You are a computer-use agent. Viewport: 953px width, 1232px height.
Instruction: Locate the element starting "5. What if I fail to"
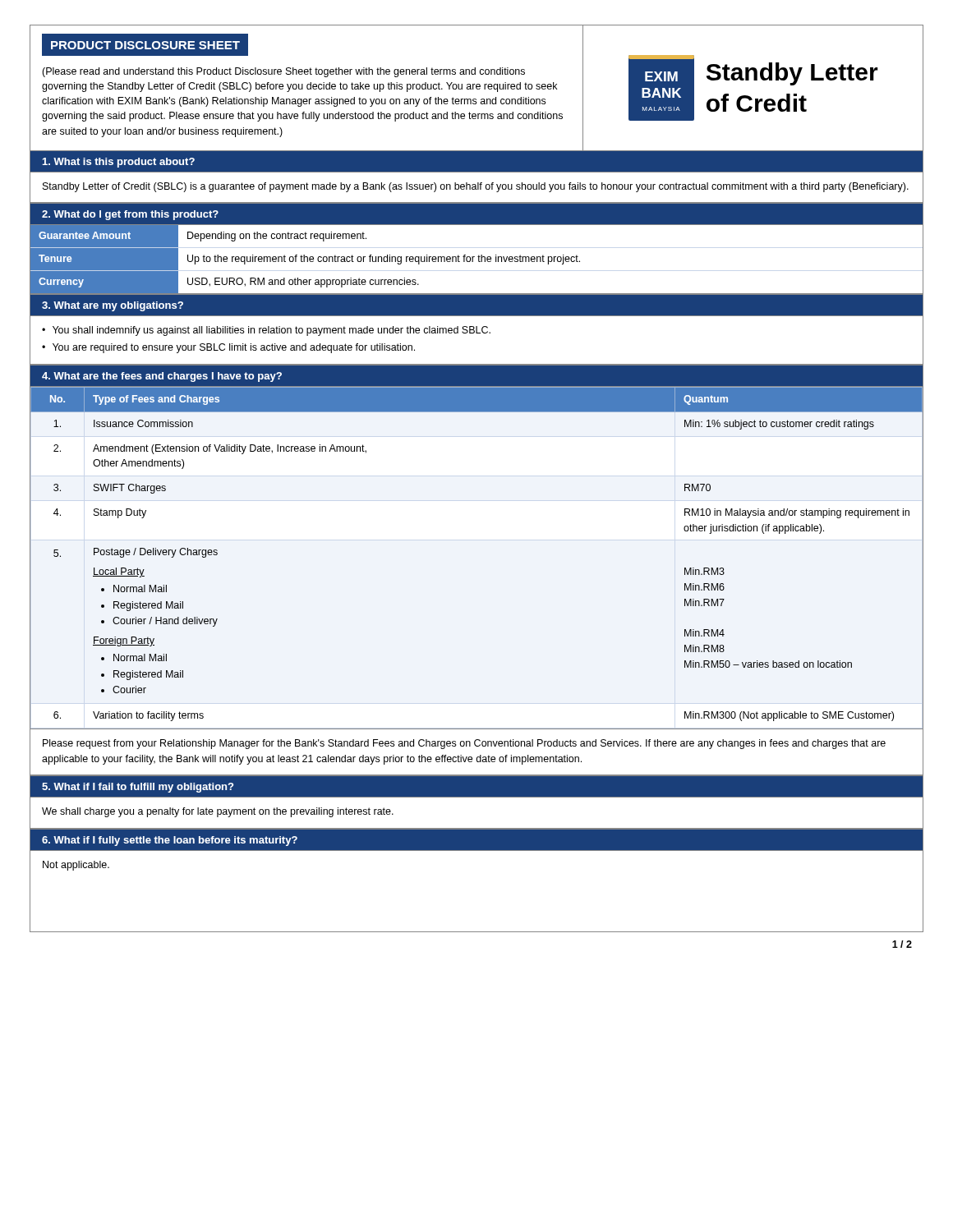(138, 787)
